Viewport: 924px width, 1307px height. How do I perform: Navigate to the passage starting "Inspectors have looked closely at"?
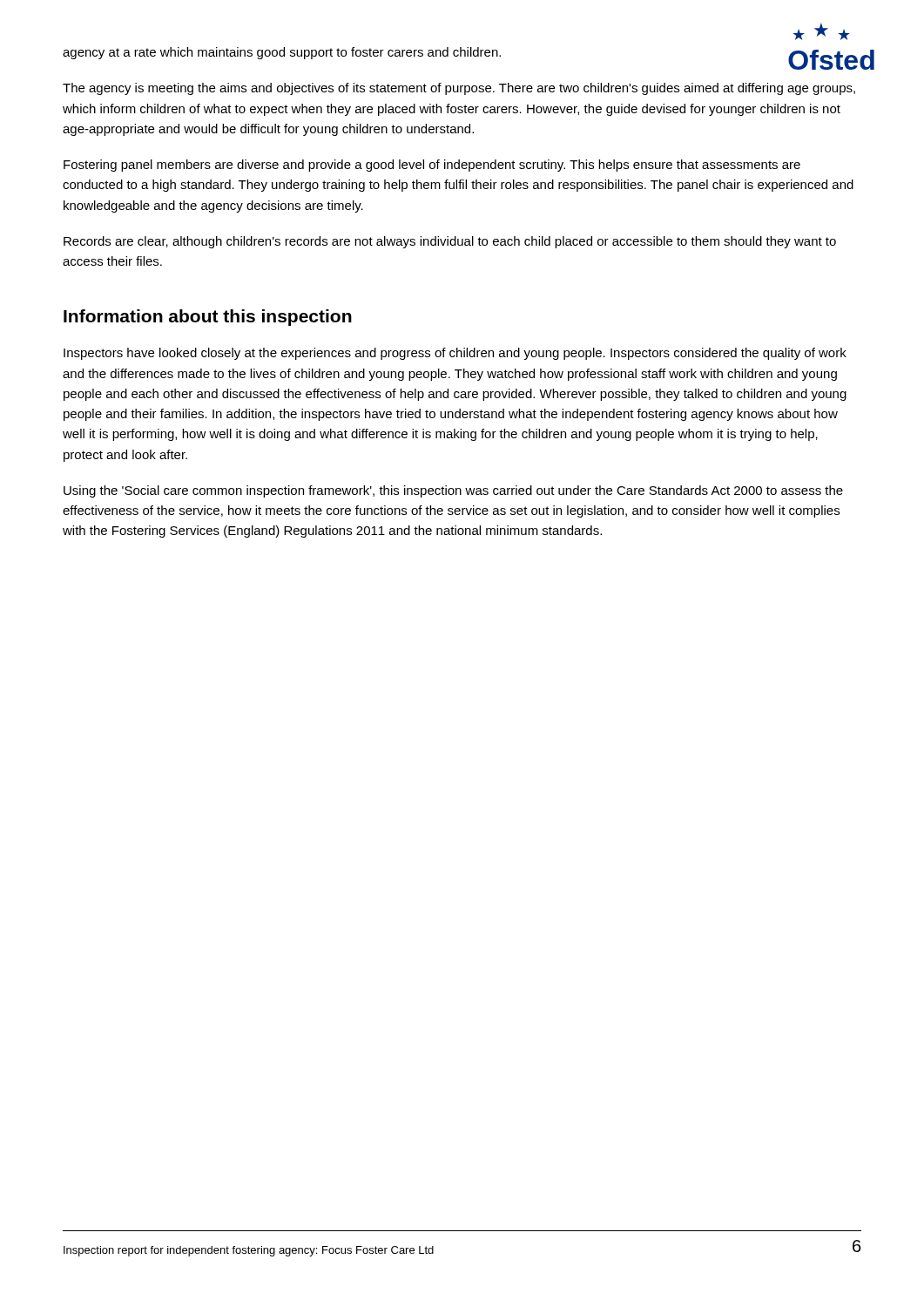455,403
